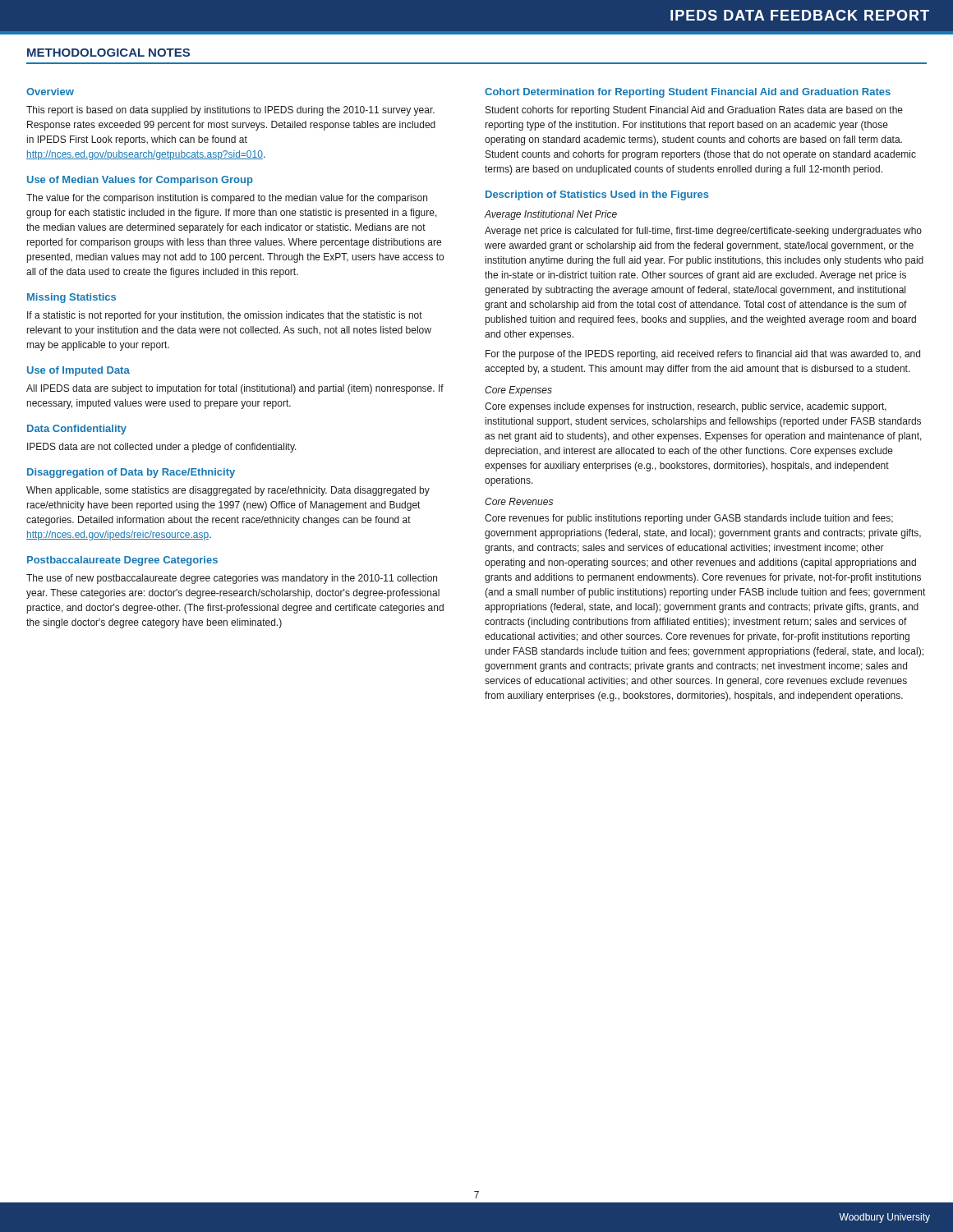The image size is (953, 1232).
Task: Locate the block of text that opens with "All IPEDS data are subject to imputation for"
Action: coord(235,396)
